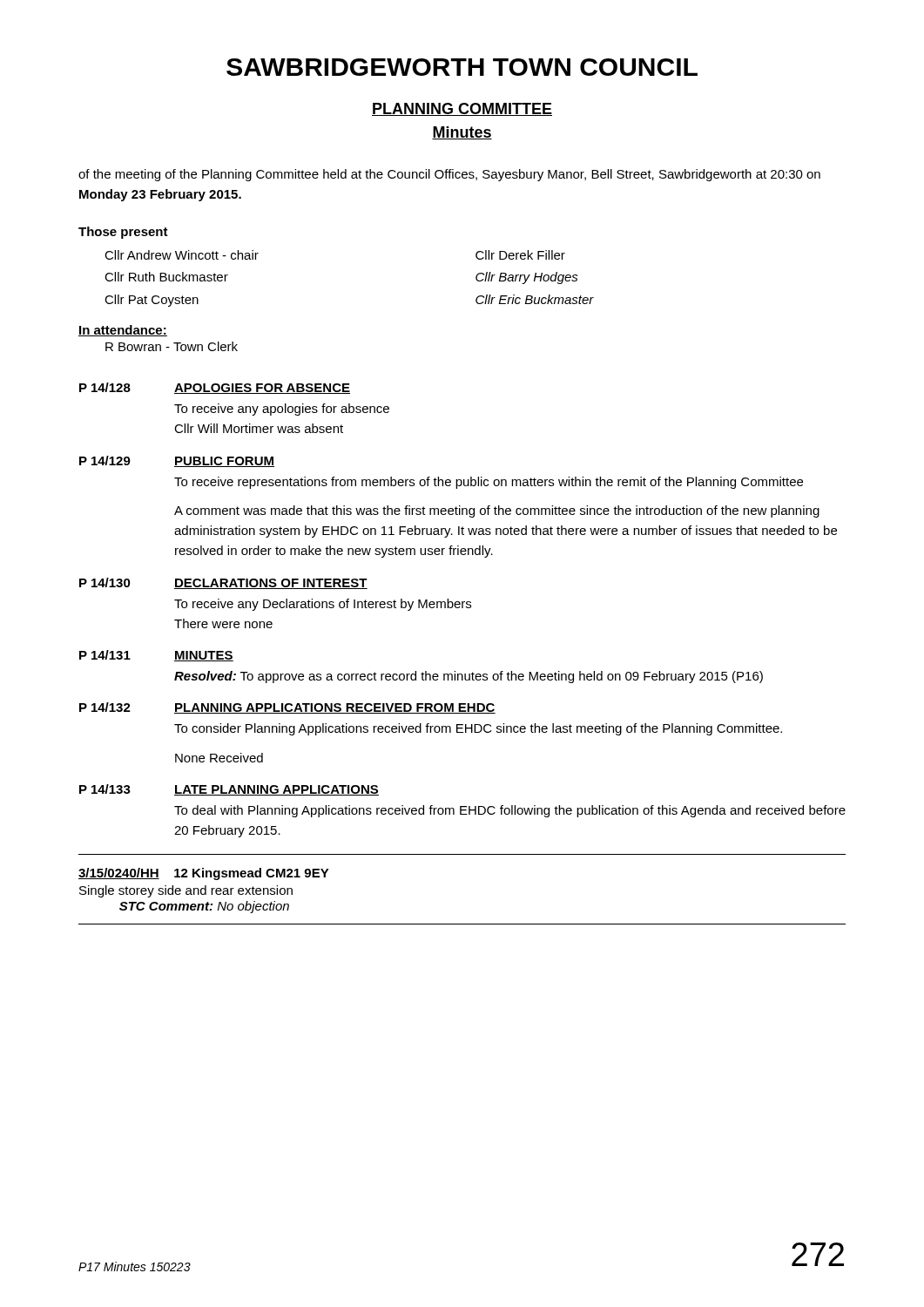Image resolution: width=924 pixels, height=1307 pixels.
Task: Point to the block beginning "P 14/128 APOLOGIES FOR"
Action: click(x=215, y=388)
